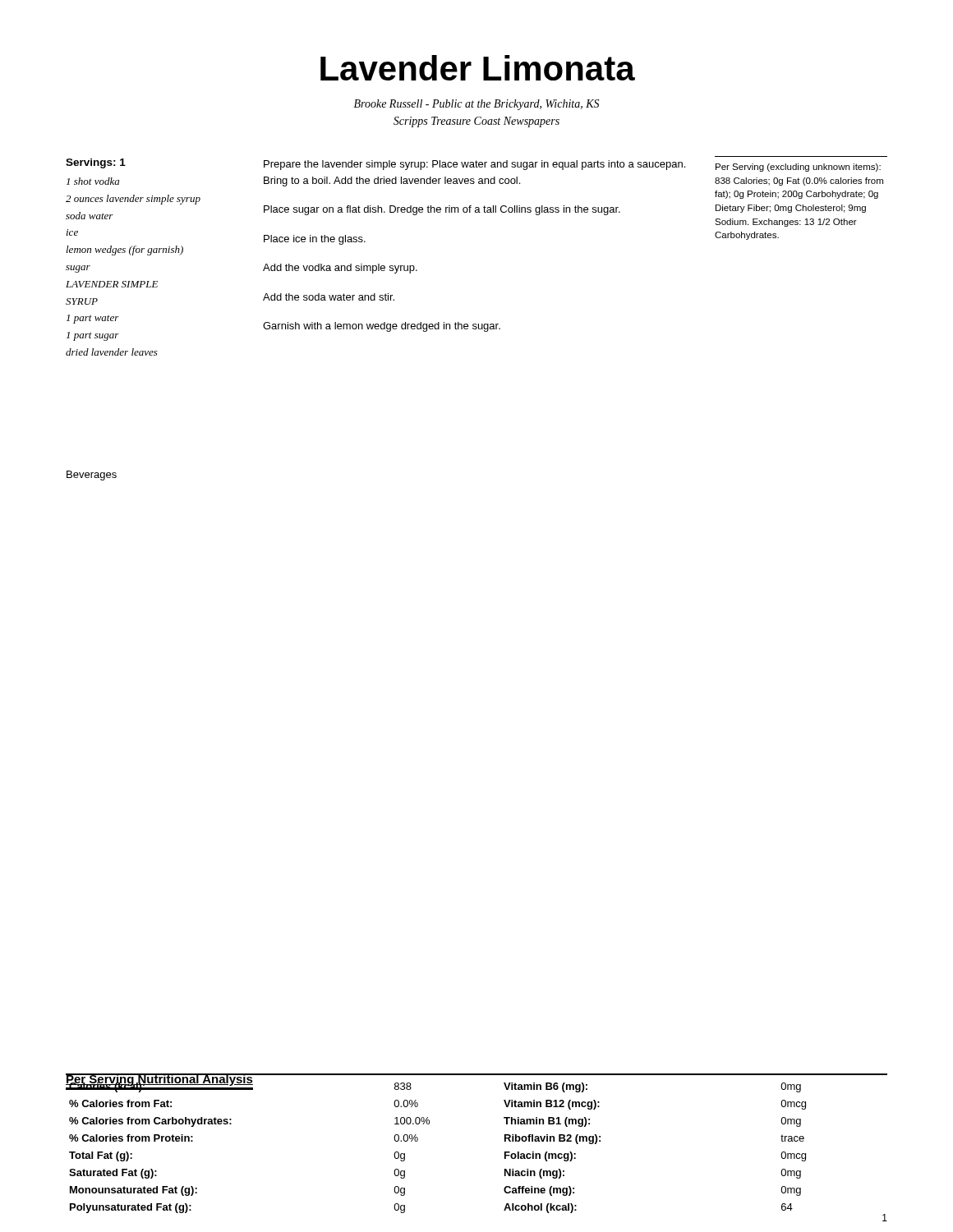Locate the list item with the text "1 part water"
Image resolution: width=953 pixels, height=1232 pixels.
[93, 319]
